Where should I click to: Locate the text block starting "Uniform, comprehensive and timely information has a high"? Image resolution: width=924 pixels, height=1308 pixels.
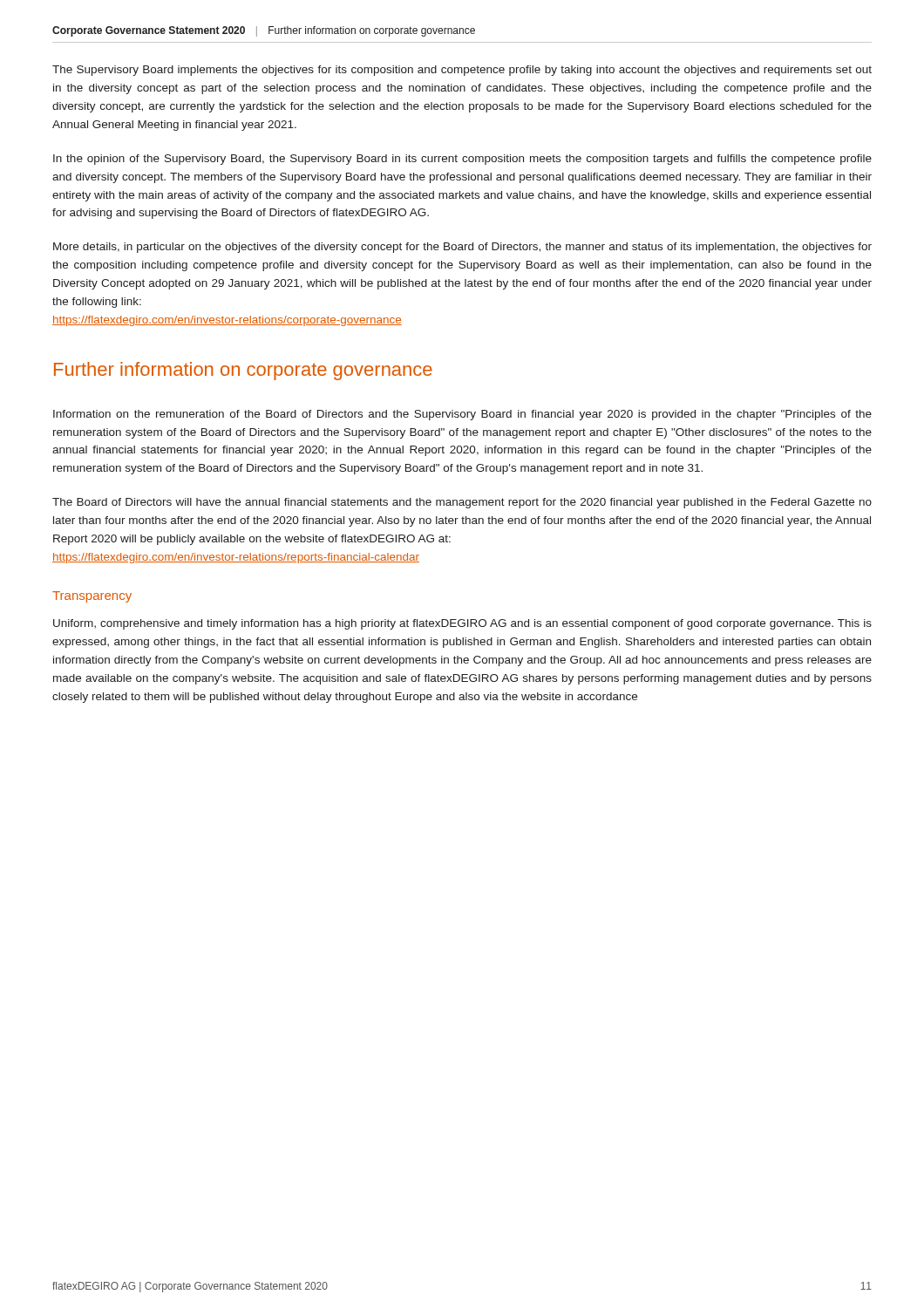pos(462,659)
